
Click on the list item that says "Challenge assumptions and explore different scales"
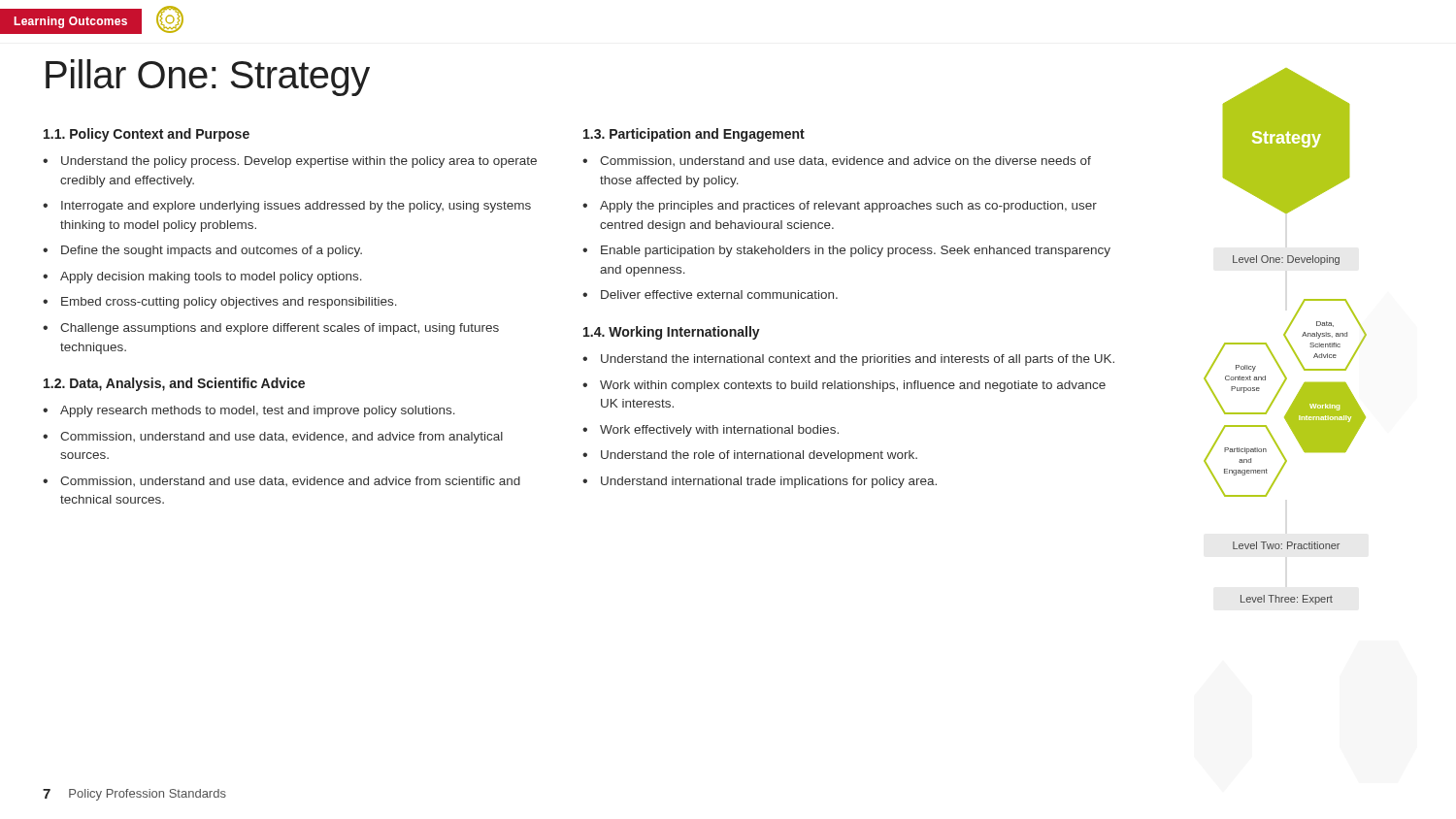coord(280,337)
